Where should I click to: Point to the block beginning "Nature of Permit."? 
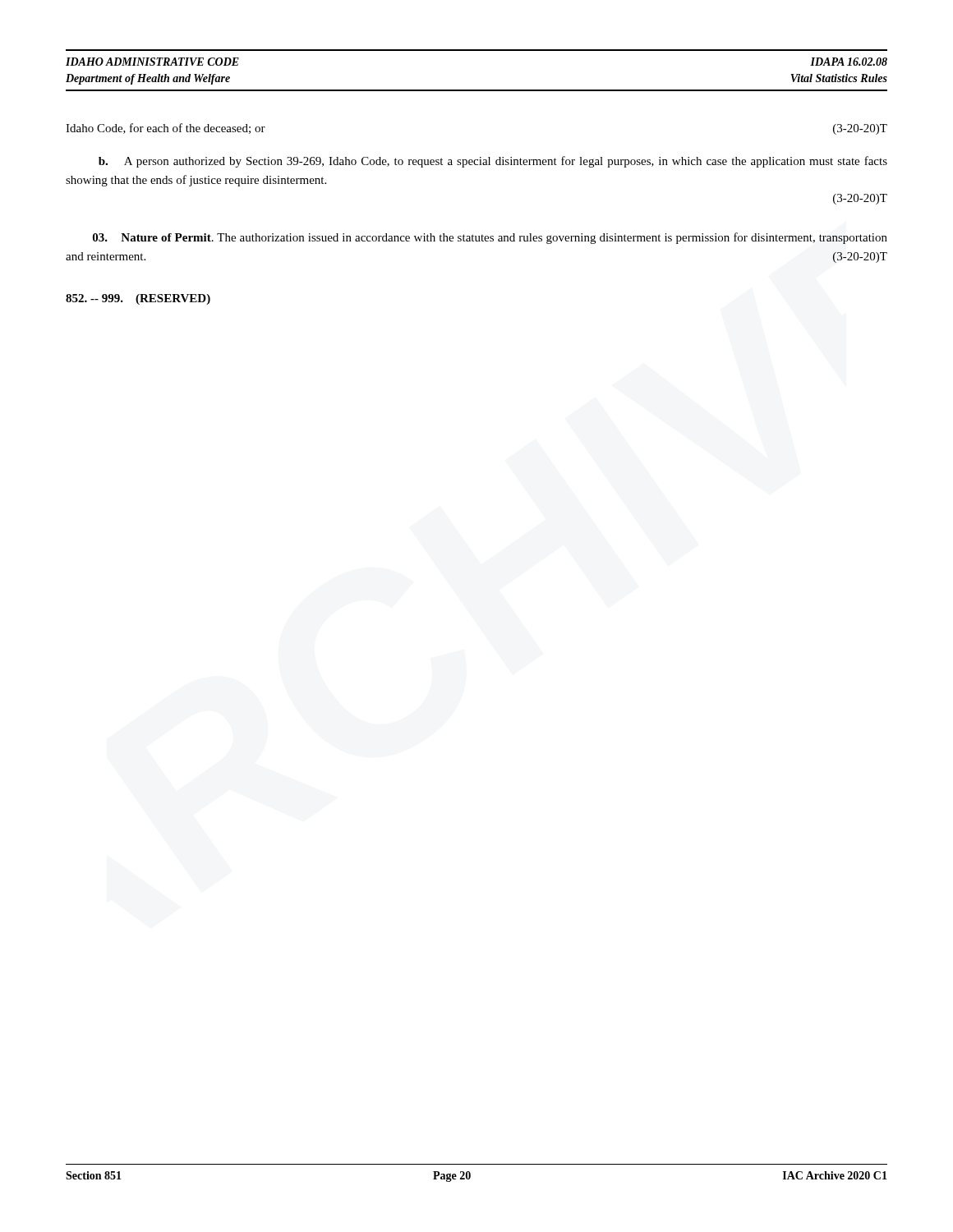point(476,248)
